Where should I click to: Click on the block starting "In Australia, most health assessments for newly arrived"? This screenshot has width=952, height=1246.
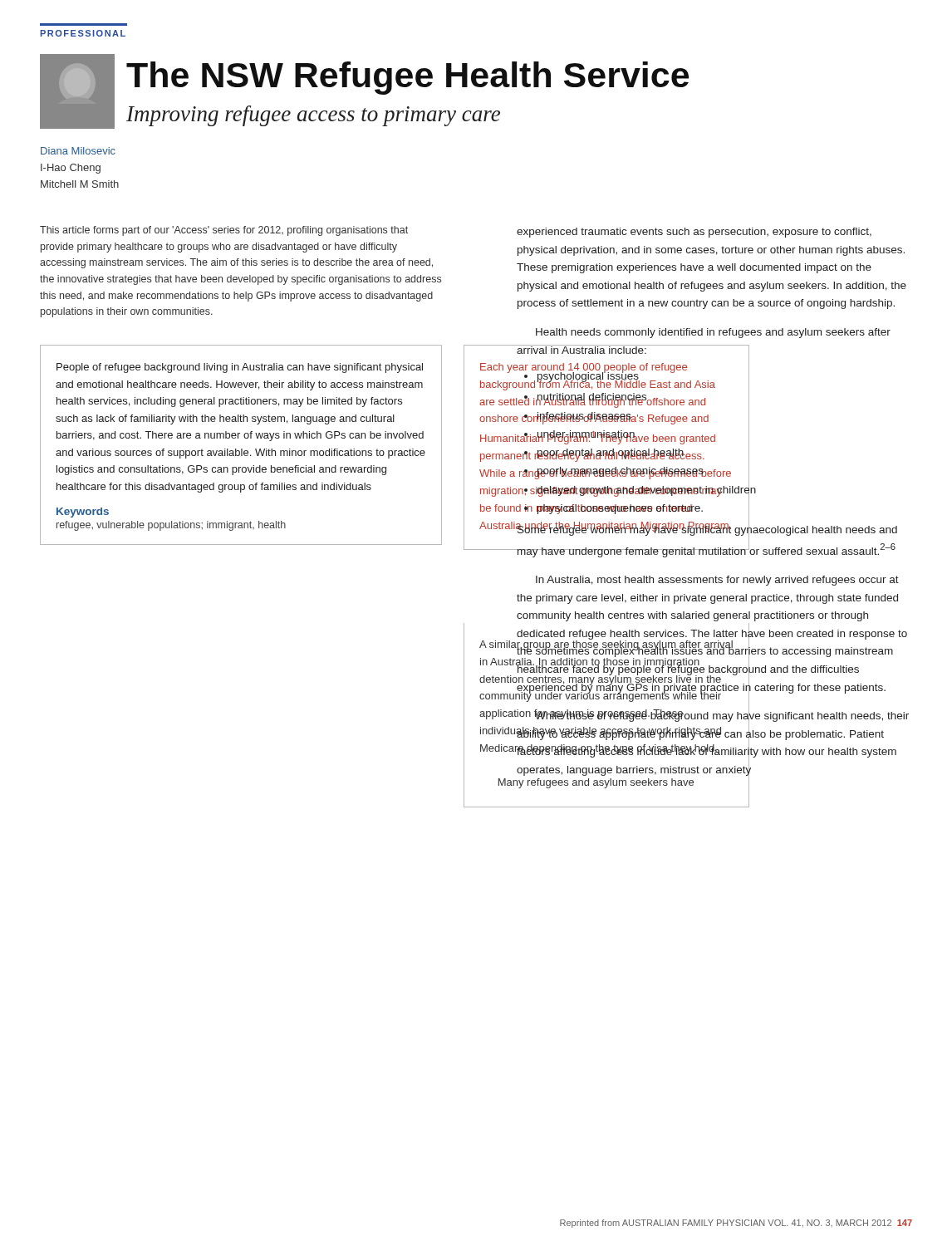712,633
